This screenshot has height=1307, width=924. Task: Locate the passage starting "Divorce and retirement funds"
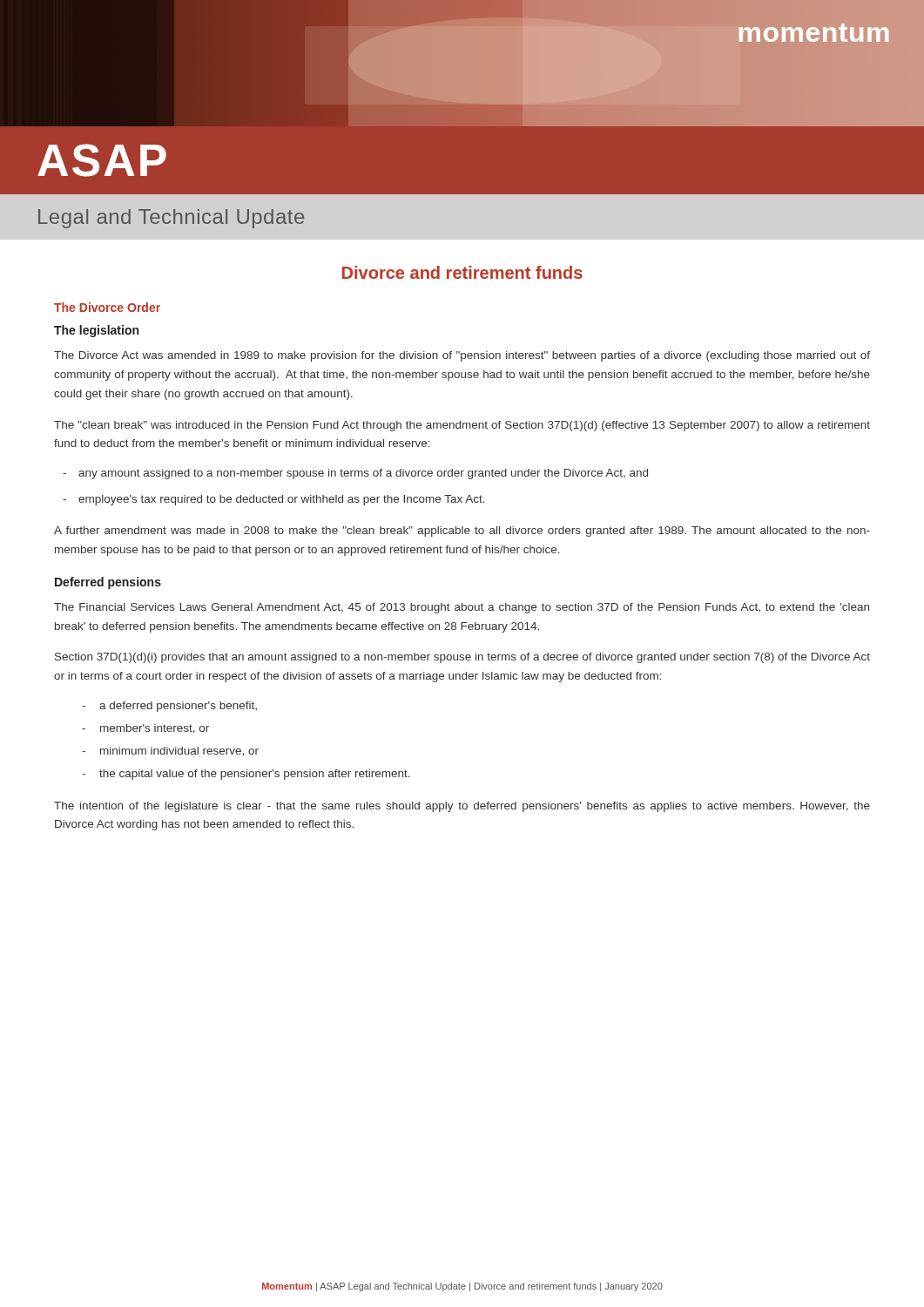click(462, 273)
